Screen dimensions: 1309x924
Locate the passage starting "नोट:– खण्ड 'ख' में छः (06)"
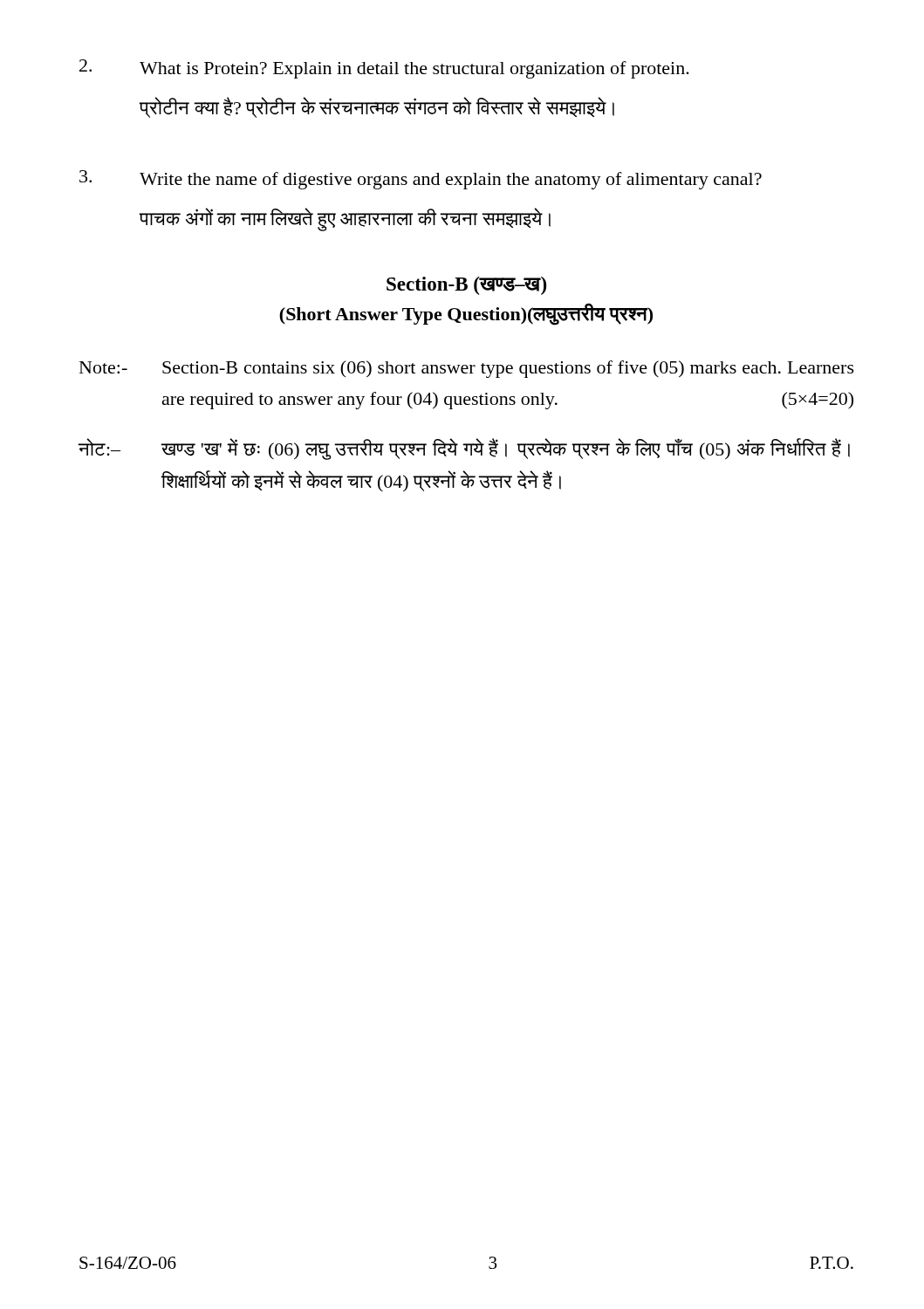click(x=466, y=465)
